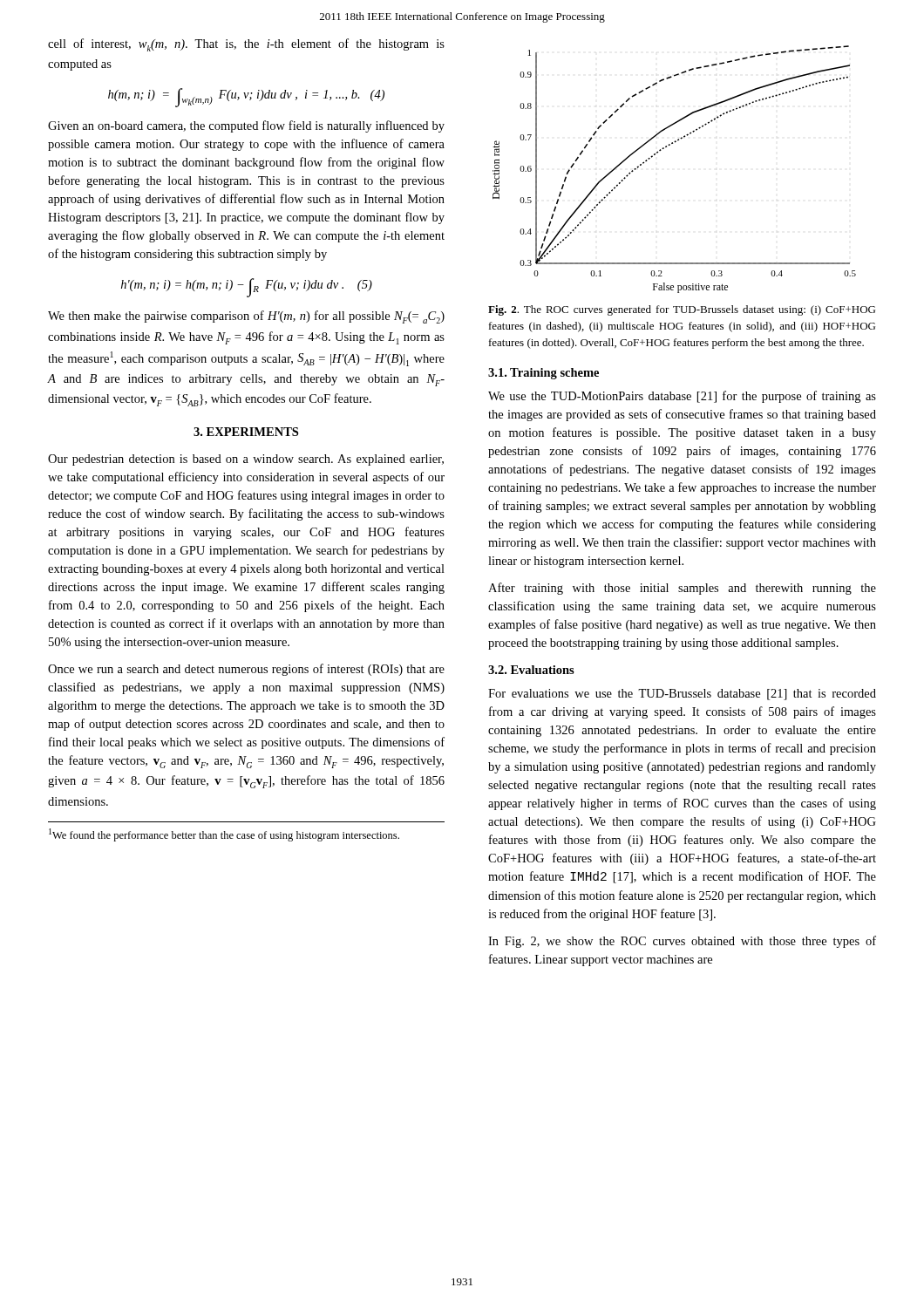
Task: Click on the region starting "Once we run a search and detect"
Action: coord(246,735)
